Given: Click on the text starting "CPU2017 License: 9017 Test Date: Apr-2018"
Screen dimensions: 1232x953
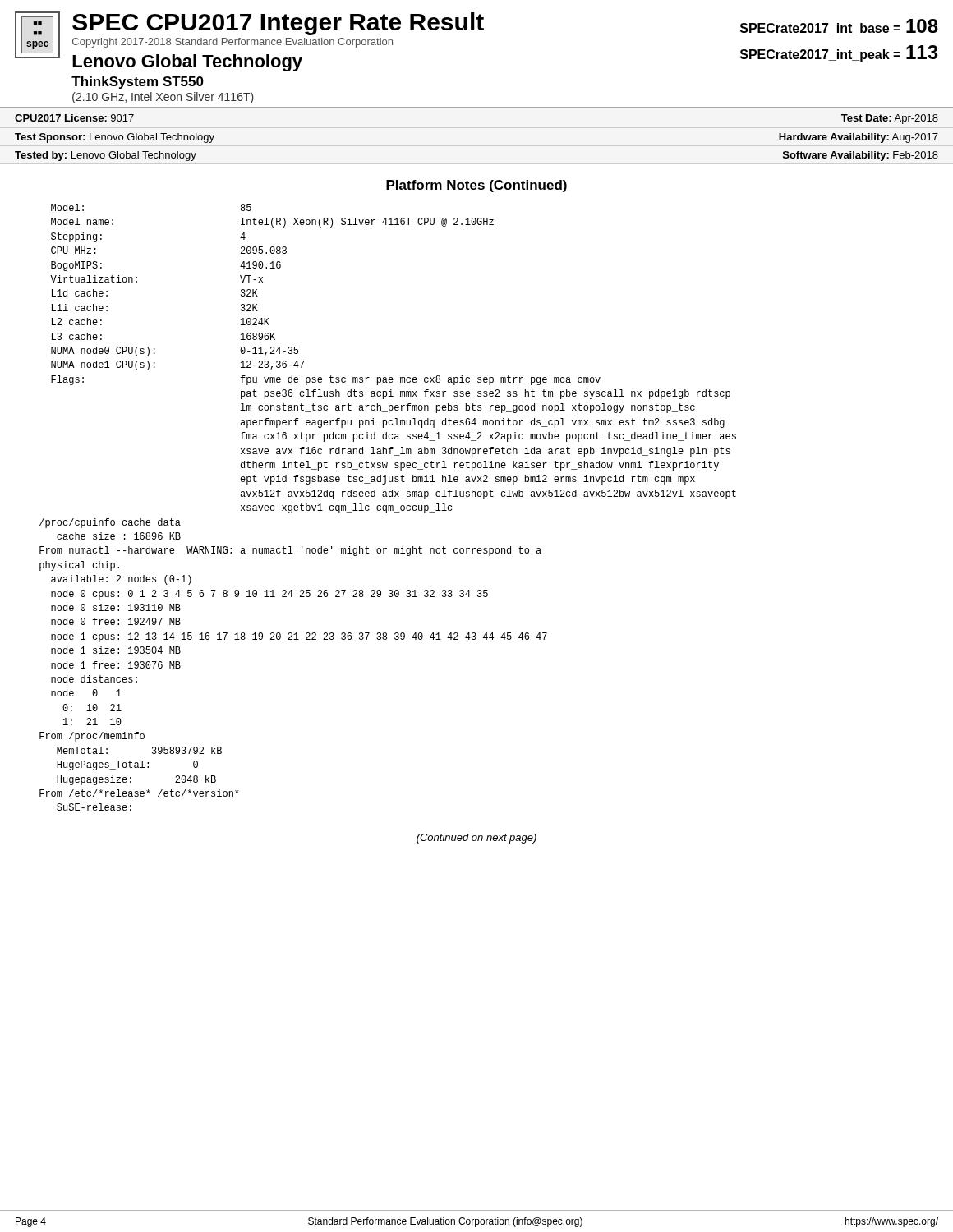Looking at the screenshot, I should (x=476, y=118).
